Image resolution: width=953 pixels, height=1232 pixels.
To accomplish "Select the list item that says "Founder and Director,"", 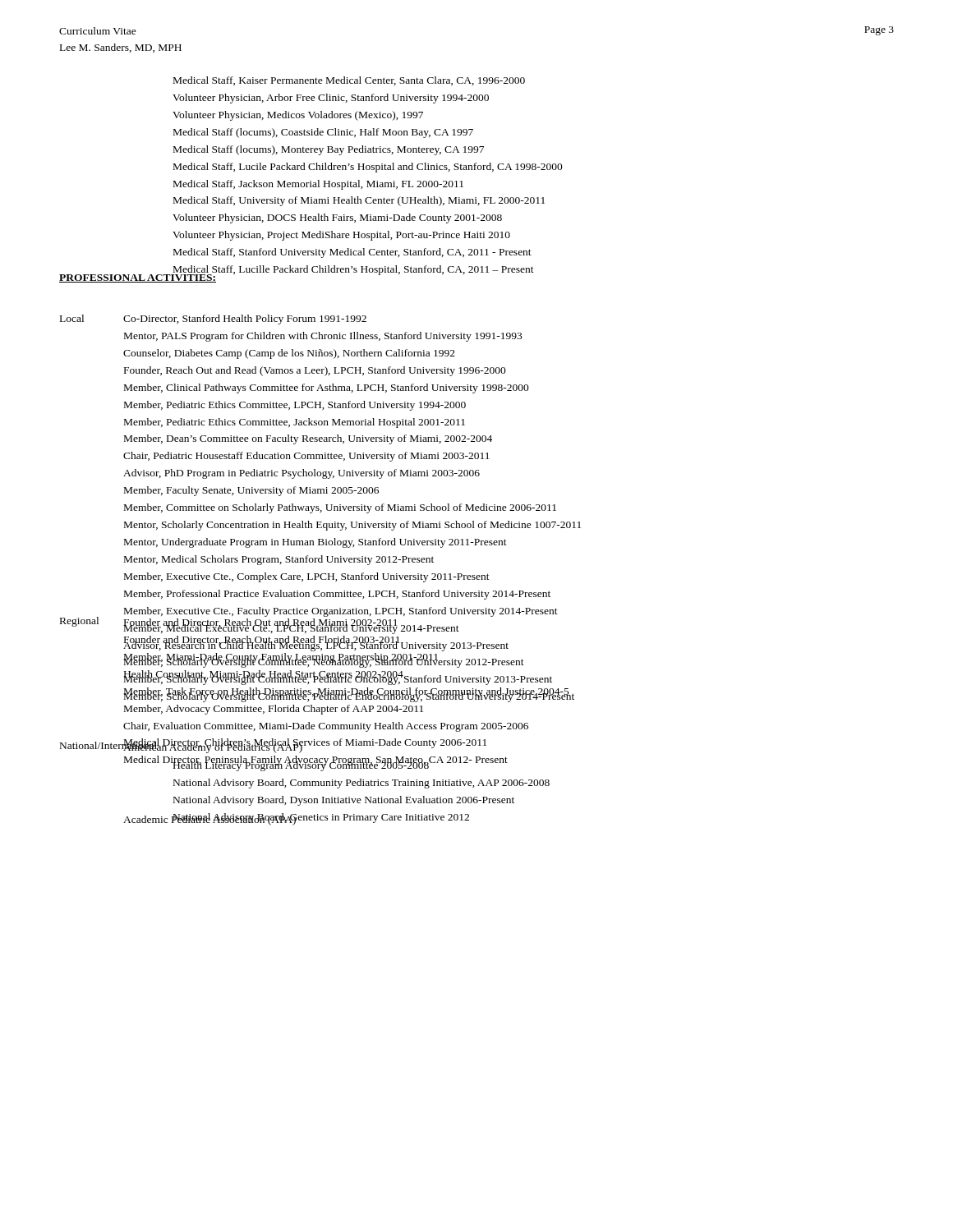I will (x=346, y=691).
